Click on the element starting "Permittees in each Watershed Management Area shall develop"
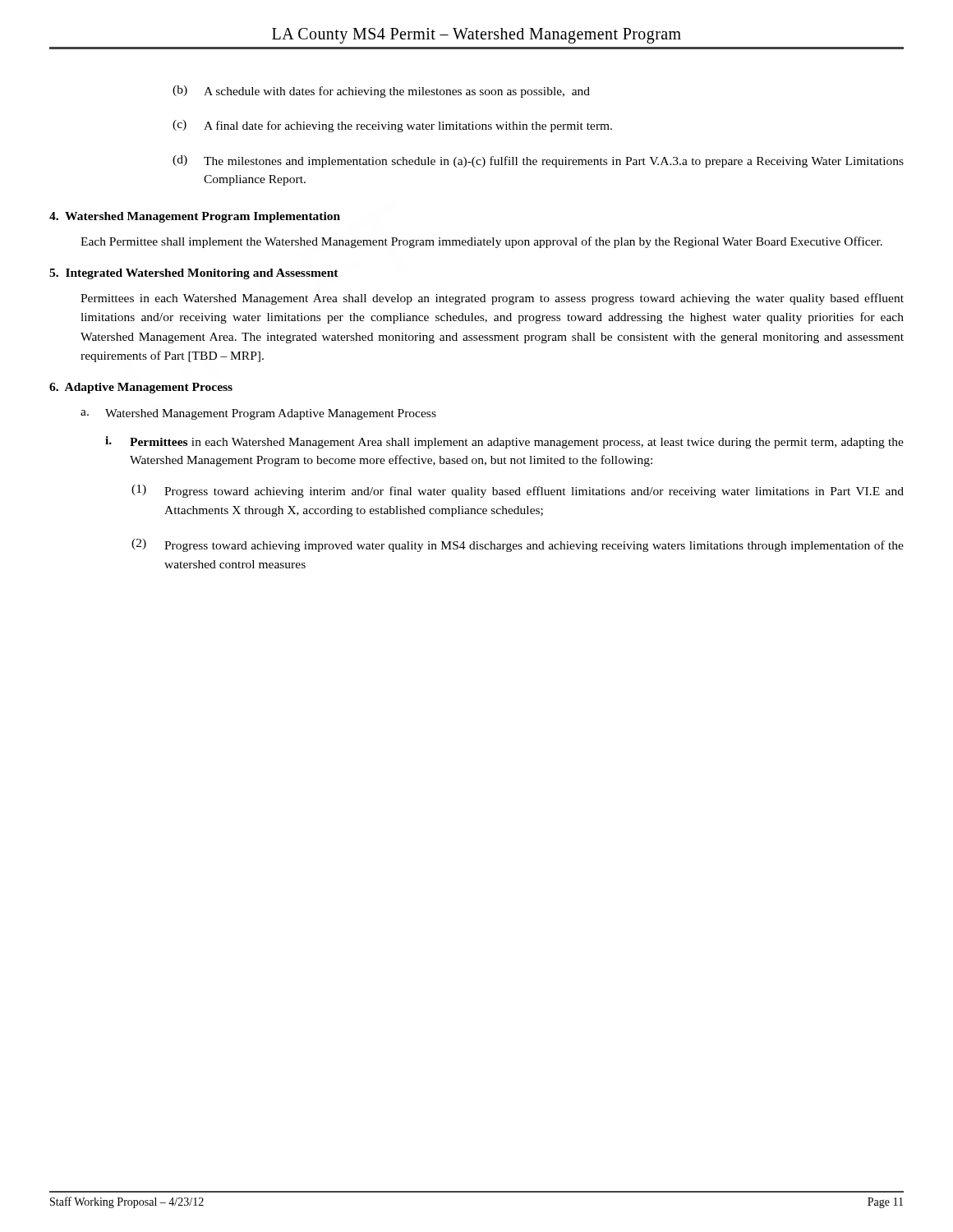 pyautogui.click(x=492, y=326)
